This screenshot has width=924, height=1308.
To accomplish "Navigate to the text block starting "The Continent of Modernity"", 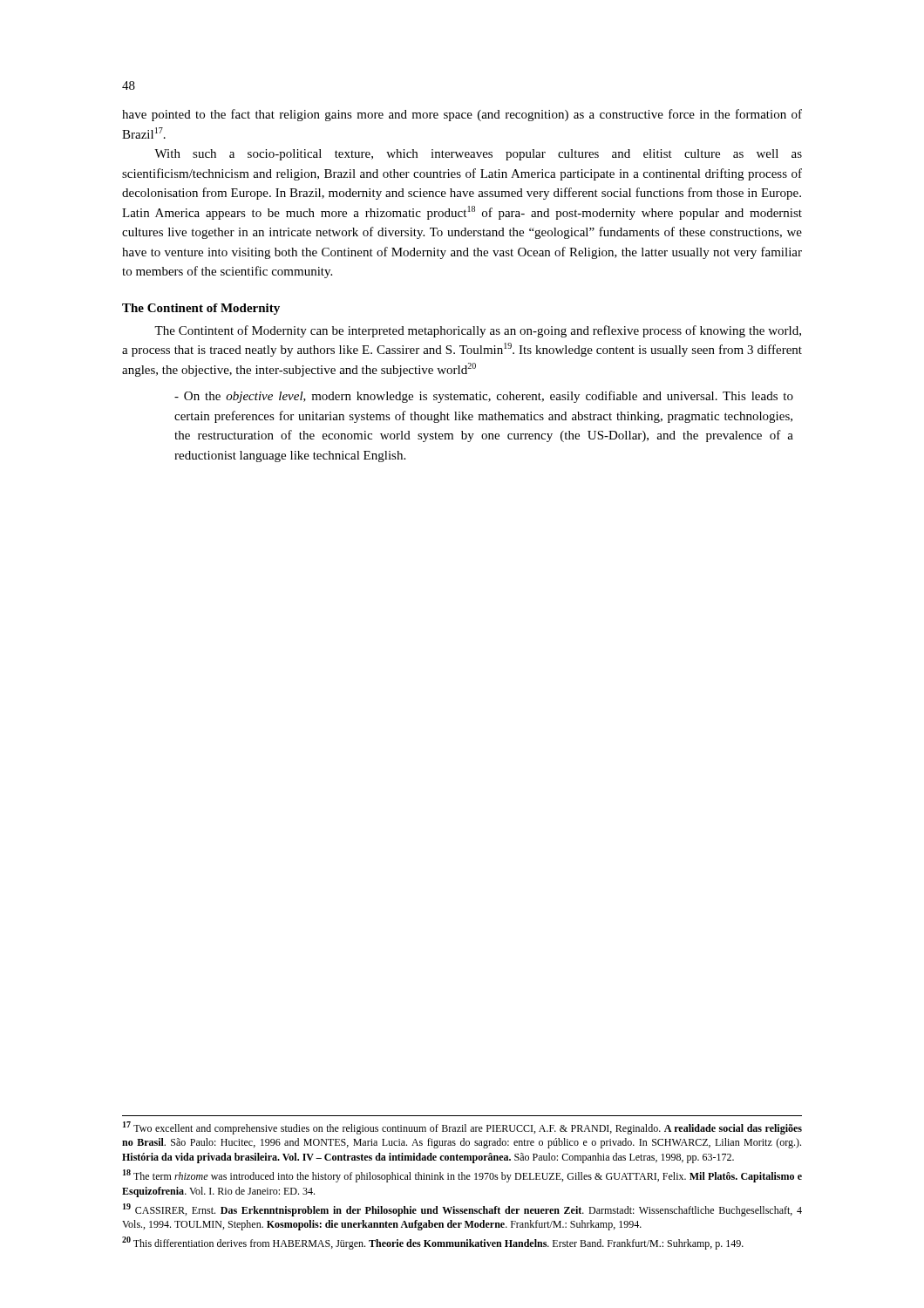I will 201,307.
